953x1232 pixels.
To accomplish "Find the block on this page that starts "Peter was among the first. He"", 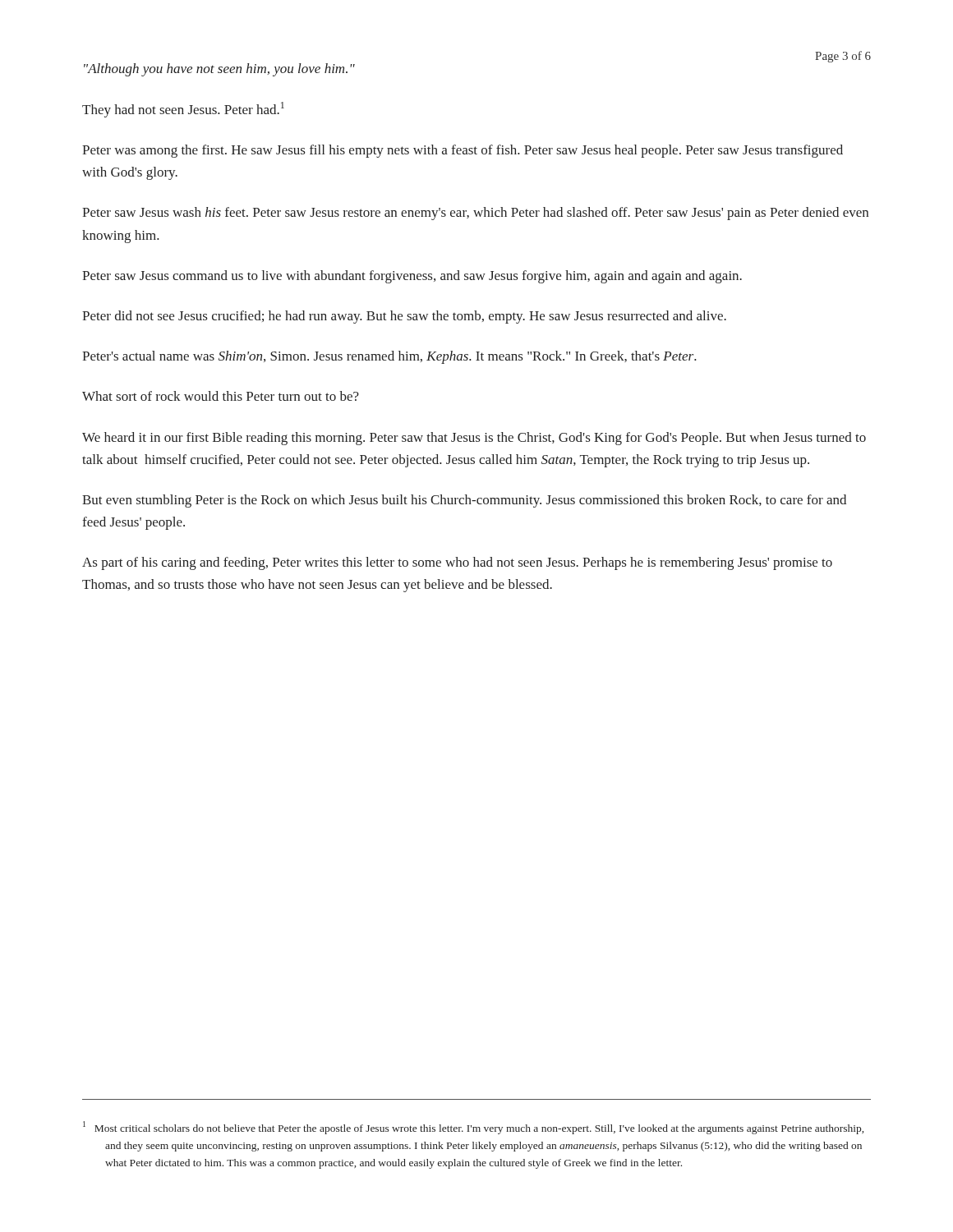I will click(463, 161).
